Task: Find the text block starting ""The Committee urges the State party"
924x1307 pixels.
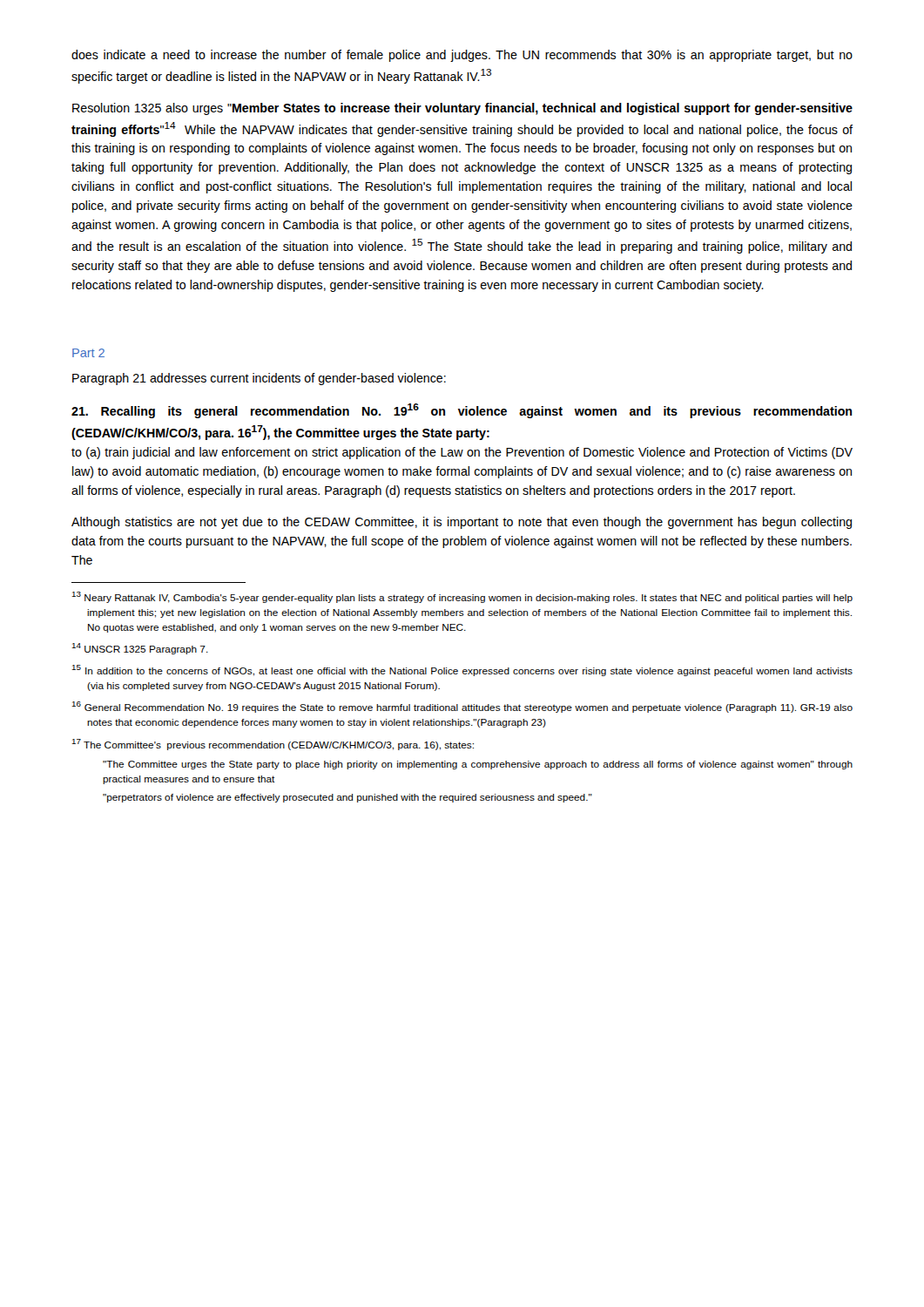Action: pos(478,771)
